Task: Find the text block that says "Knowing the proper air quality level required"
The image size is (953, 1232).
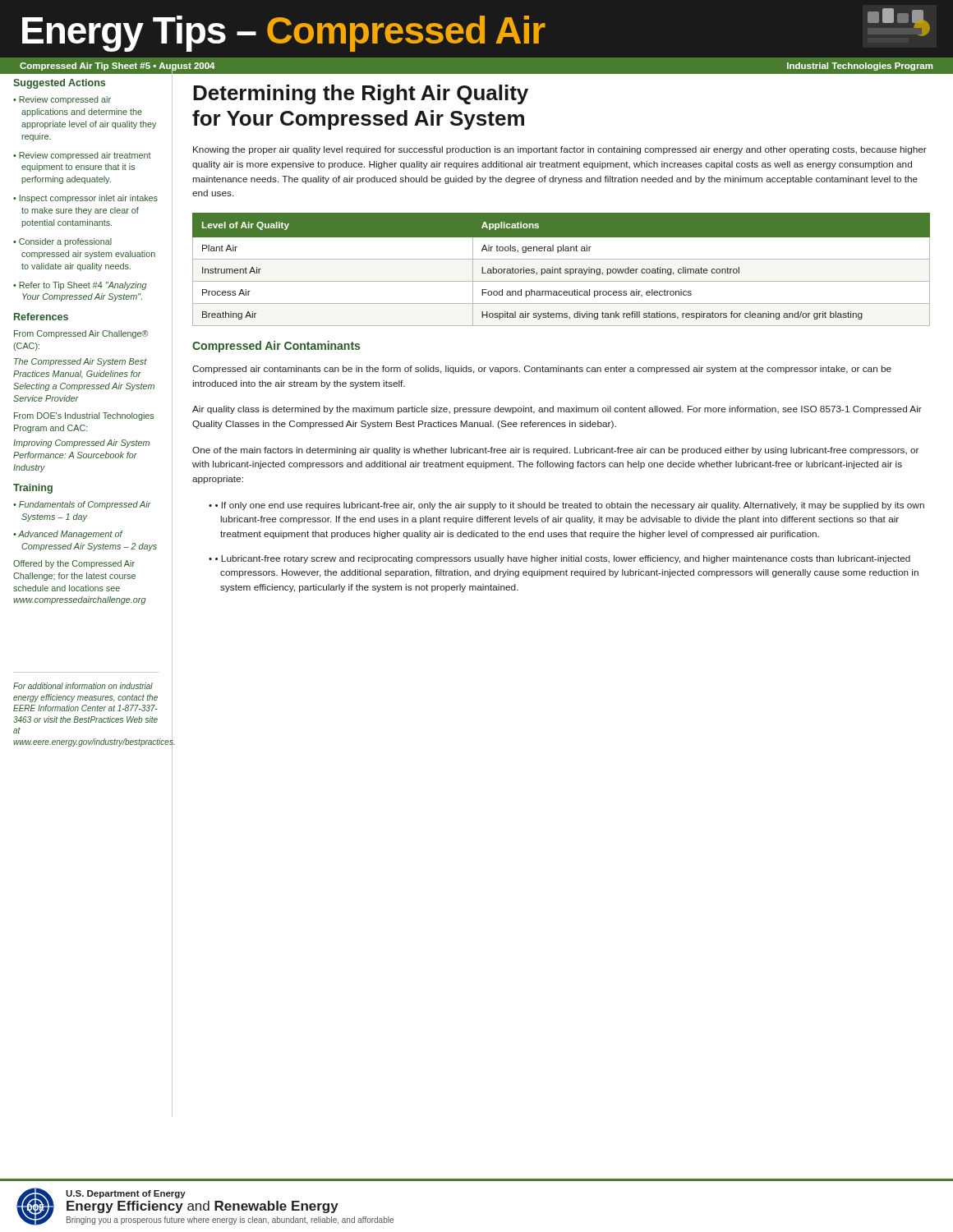Action: pyautogui.click(x=561, y=172)
